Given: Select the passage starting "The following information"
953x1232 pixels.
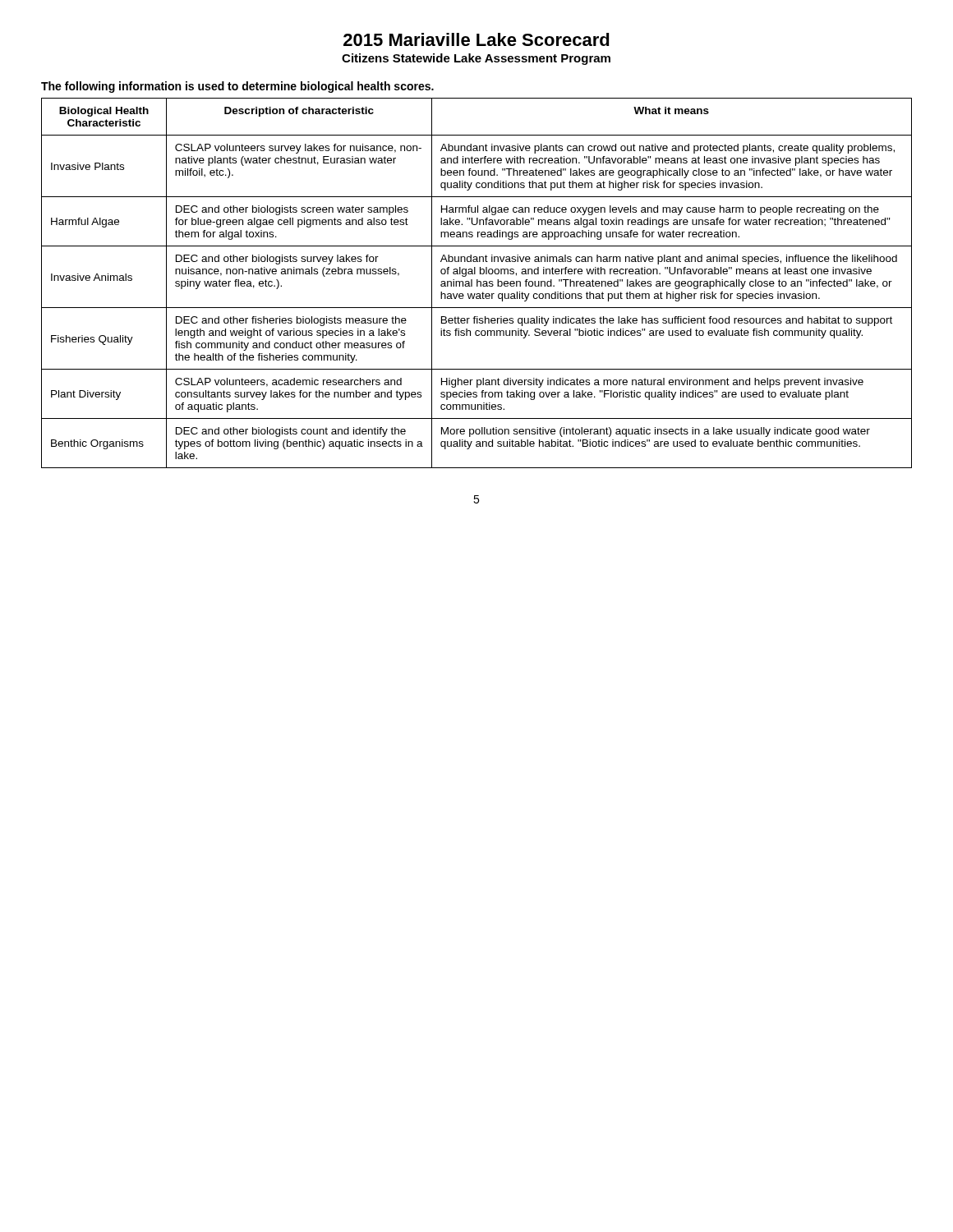Looking at the screenshot, I should 238,86.
